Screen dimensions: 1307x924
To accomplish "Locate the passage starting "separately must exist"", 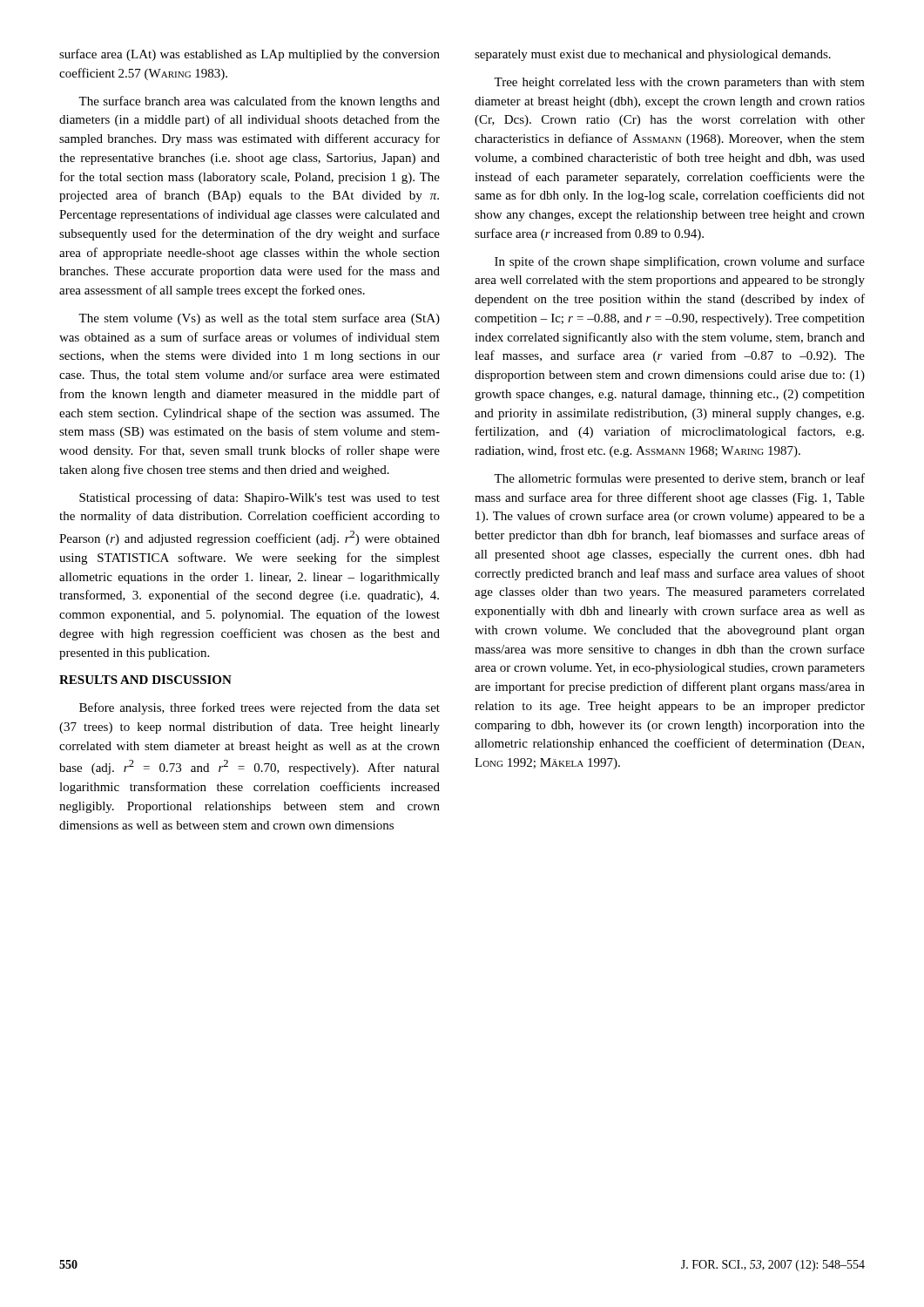I will (x=670, y=409).
